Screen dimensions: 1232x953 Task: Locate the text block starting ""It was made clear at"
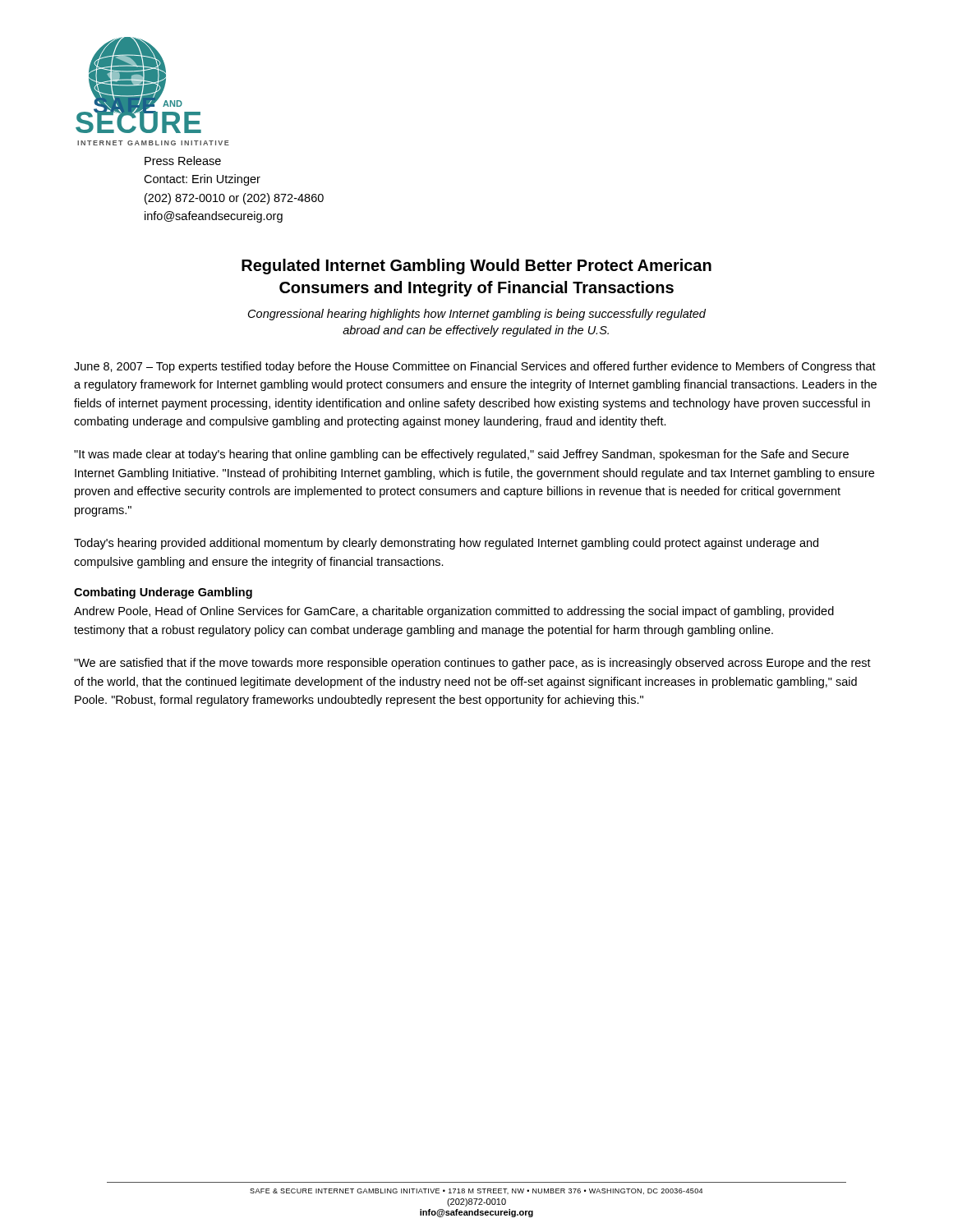click(474, 482)
